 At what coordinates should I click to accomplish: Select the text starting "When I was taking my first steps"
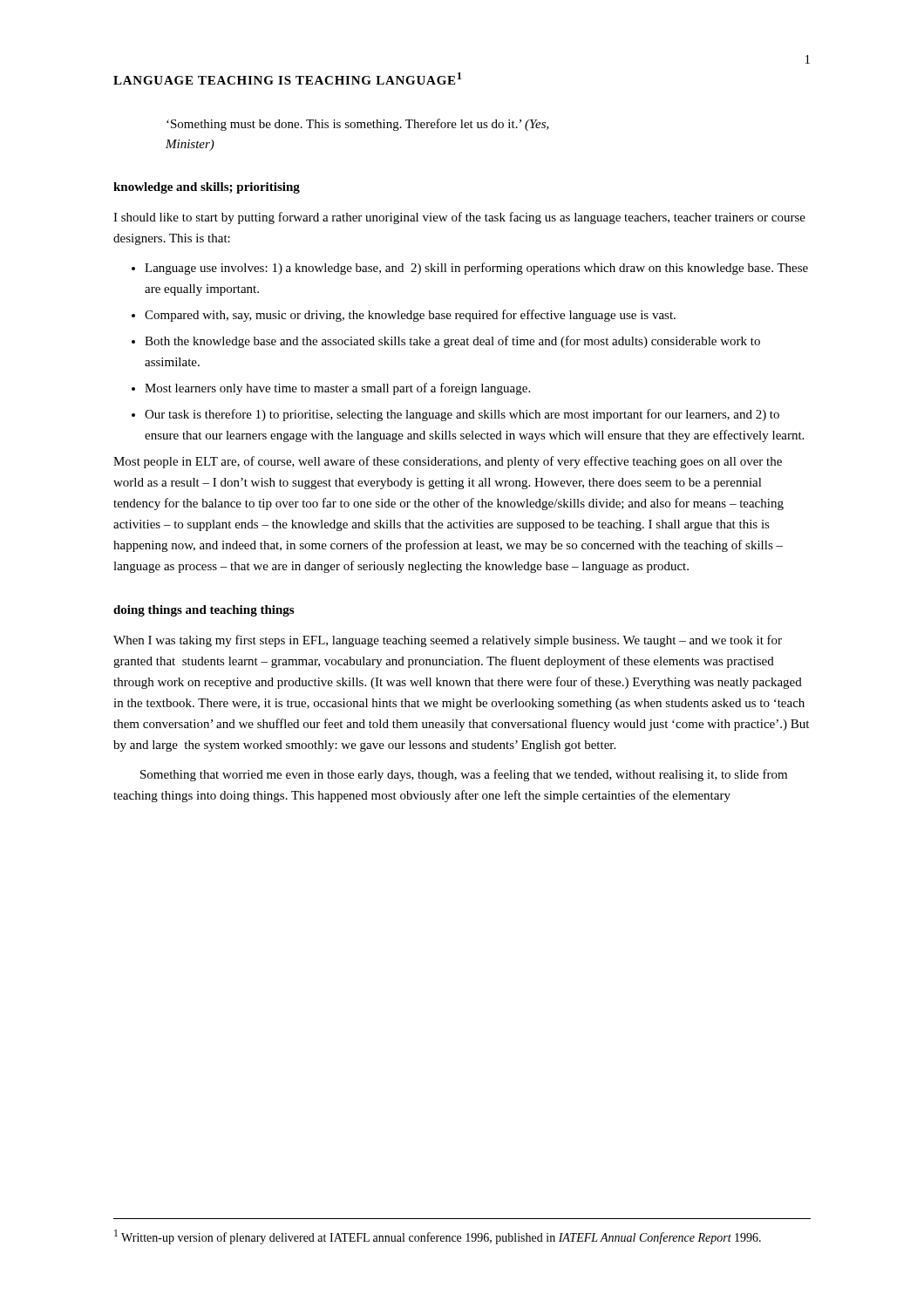[x=461, y=692]
